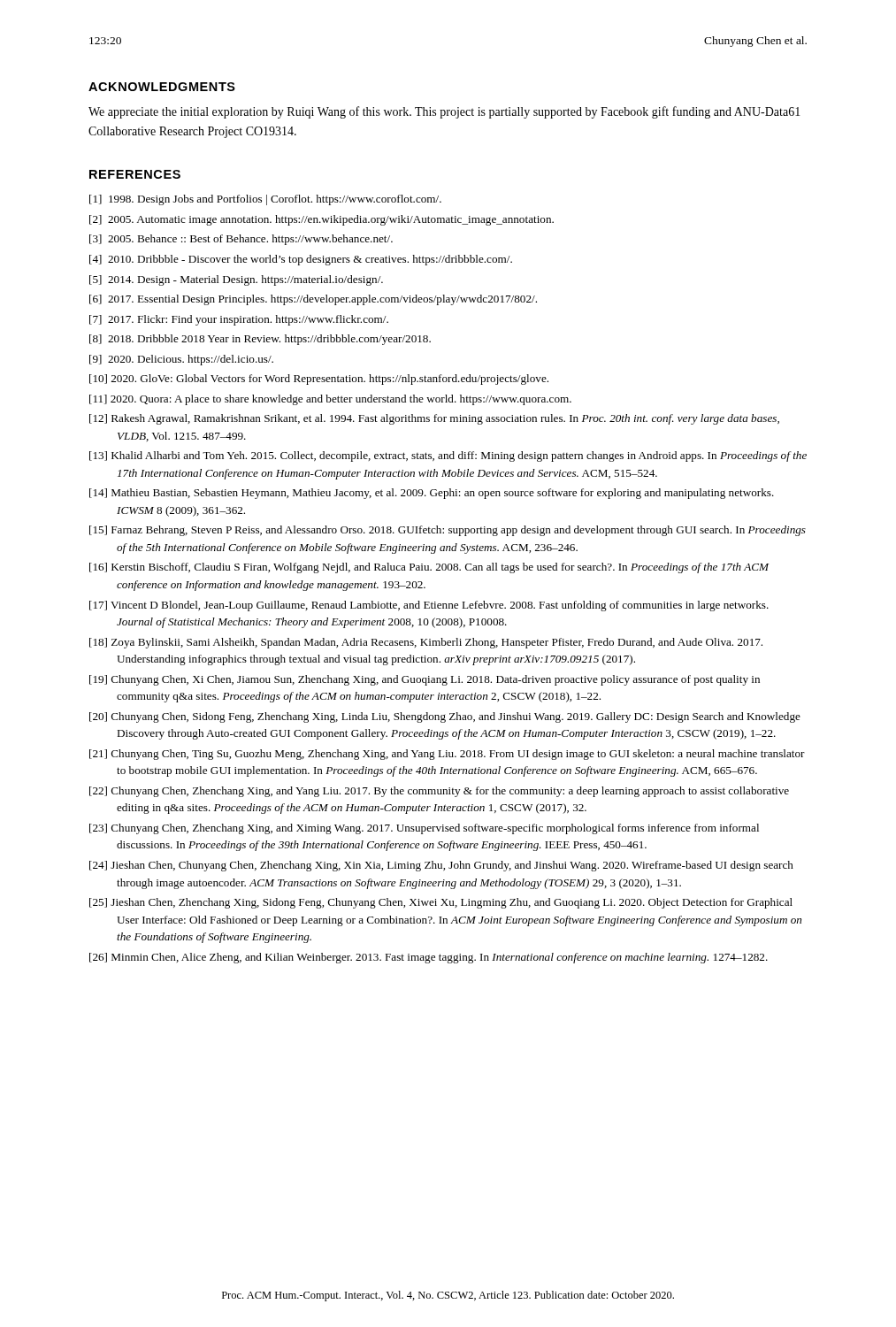Select the list item that reads "[20] Chunyang Chen, Sidong Feng,"
This screenshot has height=1327, width=896.
pyautogui.click(x=444, y=725)
